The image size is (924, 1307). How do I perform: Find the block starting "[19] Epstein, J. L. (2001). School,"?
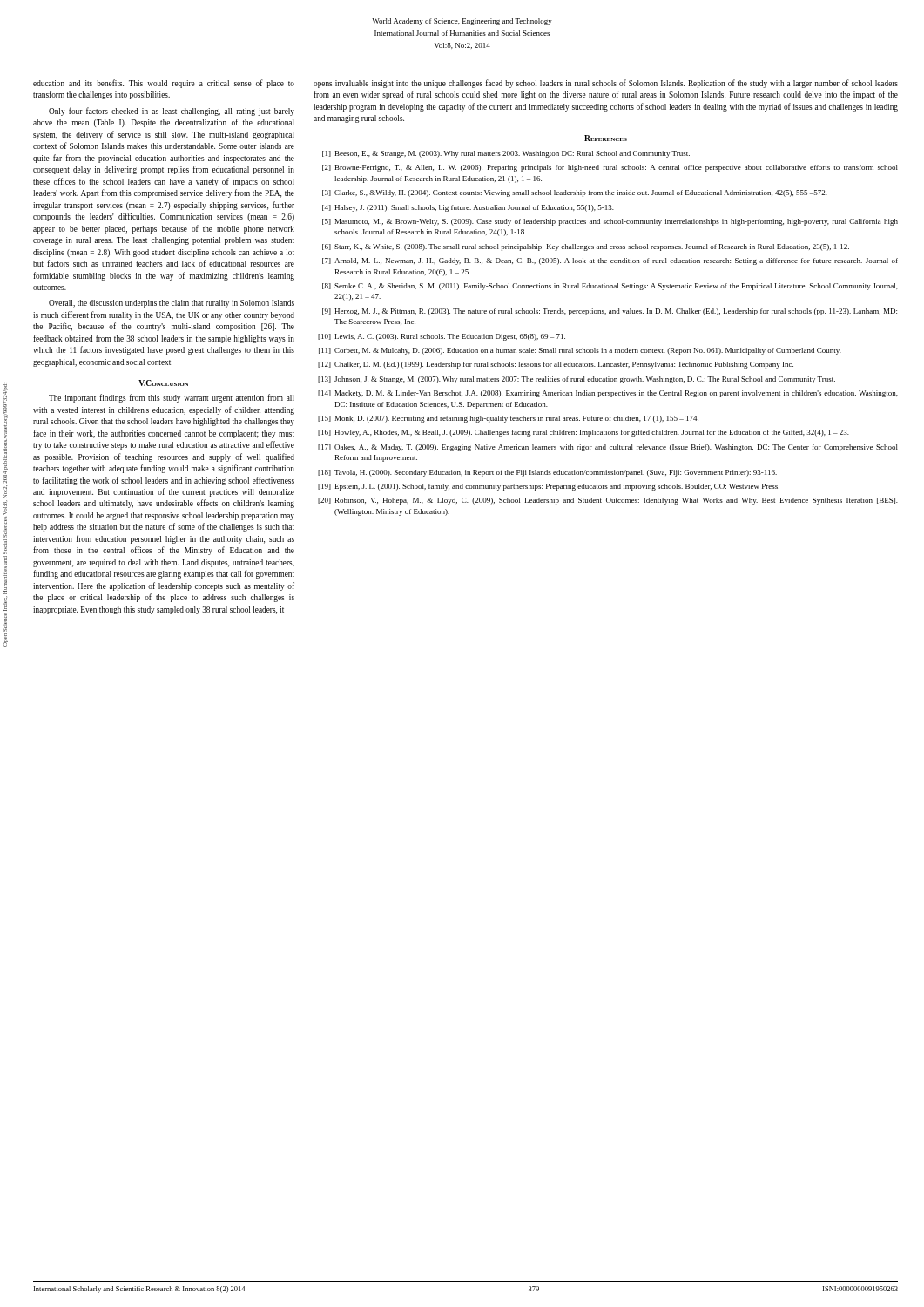(x=606, y=486)
